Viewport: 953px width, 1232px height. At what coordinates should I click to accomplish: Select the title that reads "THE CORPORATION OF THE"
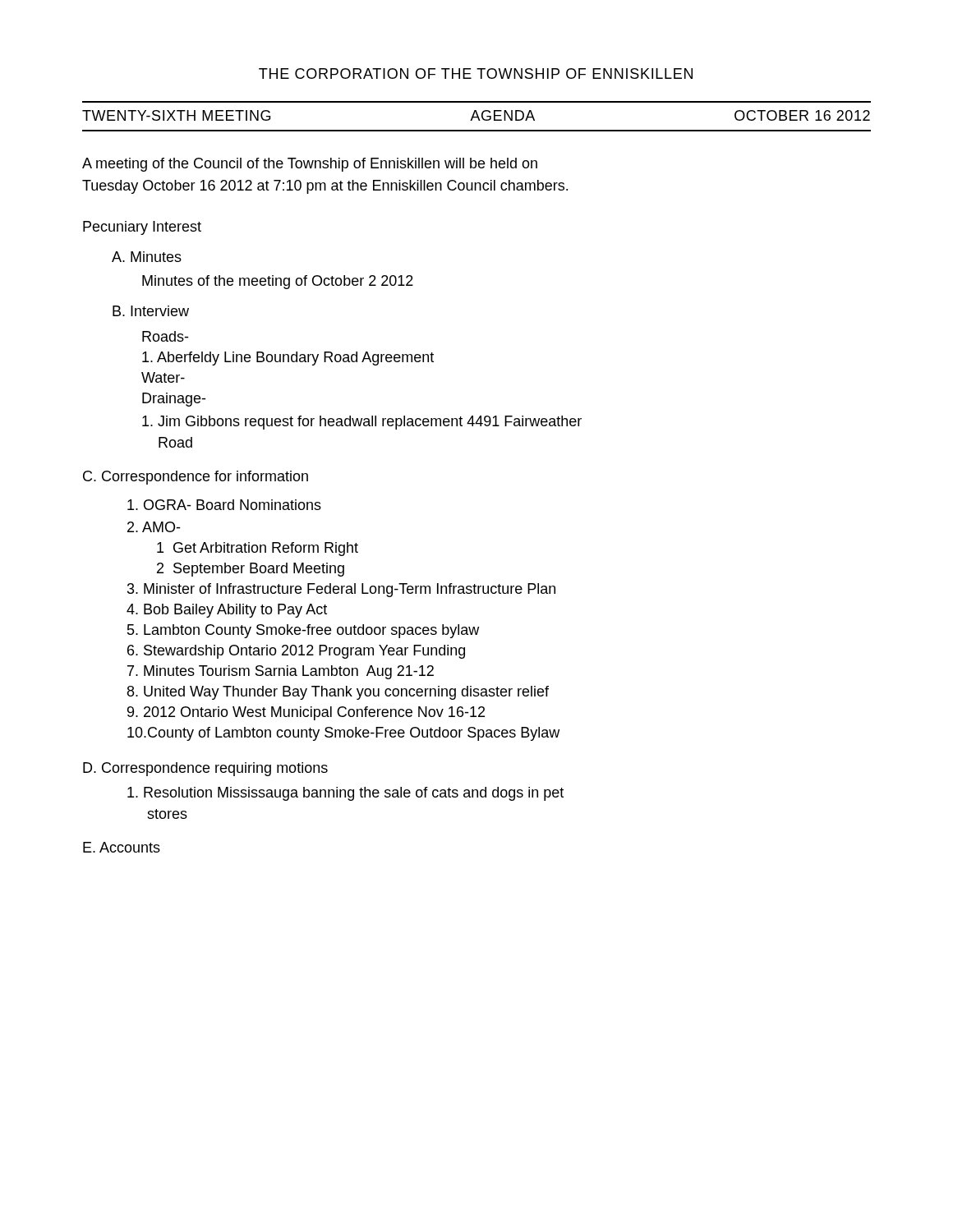pyautogui.click(x=476, y=74)
